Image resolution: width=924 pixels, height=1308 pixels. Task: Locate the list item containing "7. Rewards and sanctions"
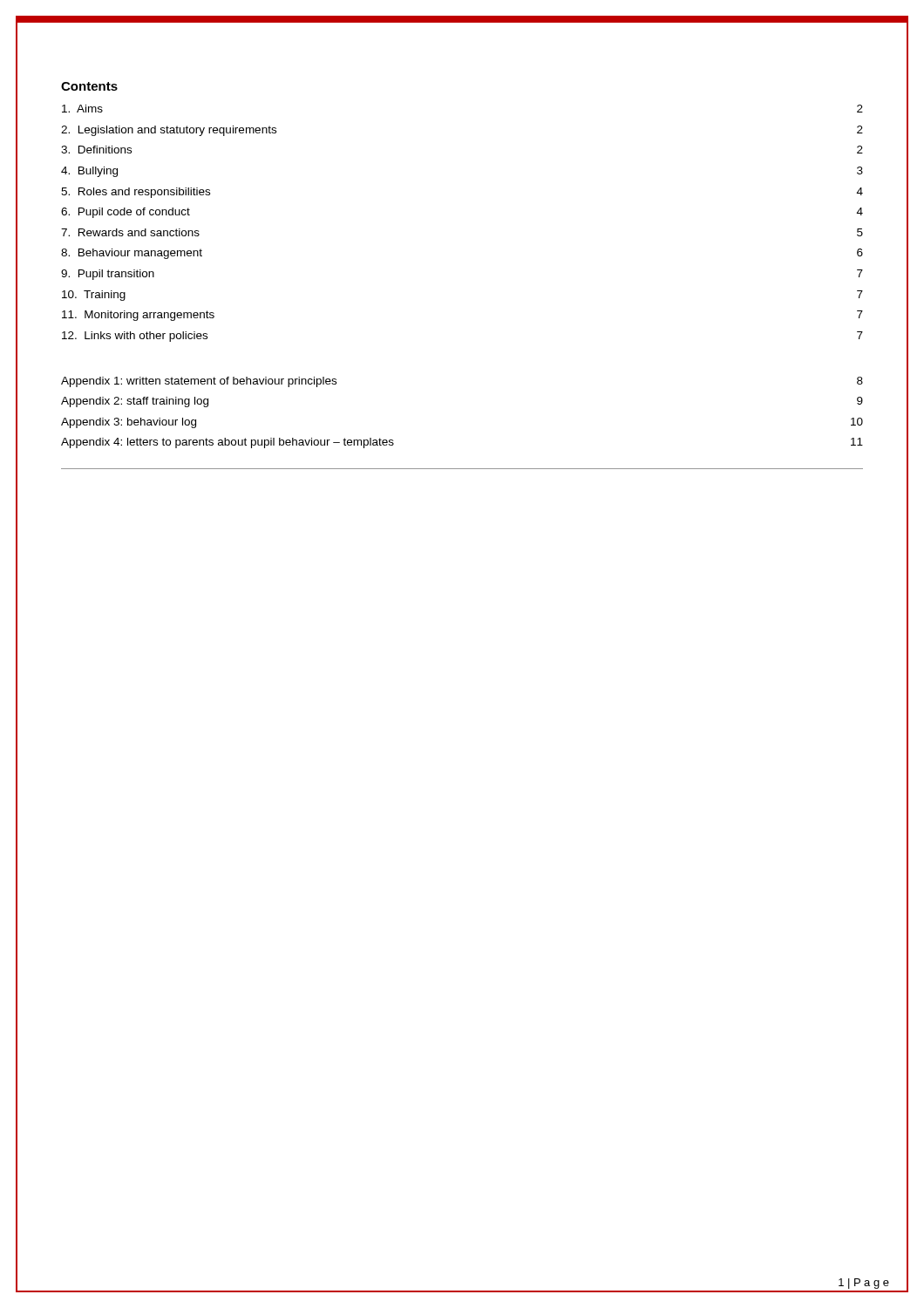(x=136, y=232)
